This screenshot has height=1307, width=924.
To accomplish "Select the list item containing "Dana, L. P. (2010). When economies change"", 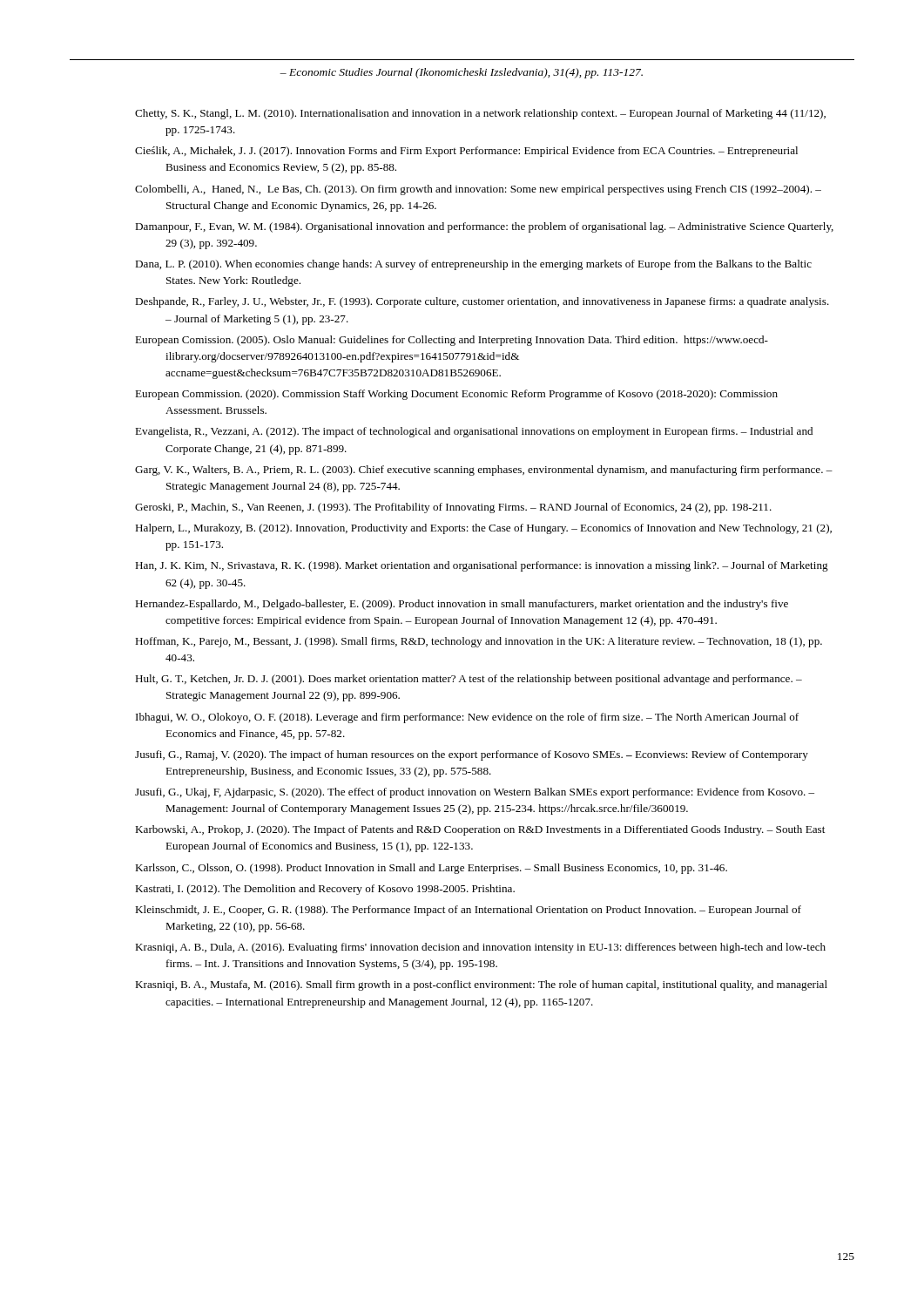I will 473,272.
